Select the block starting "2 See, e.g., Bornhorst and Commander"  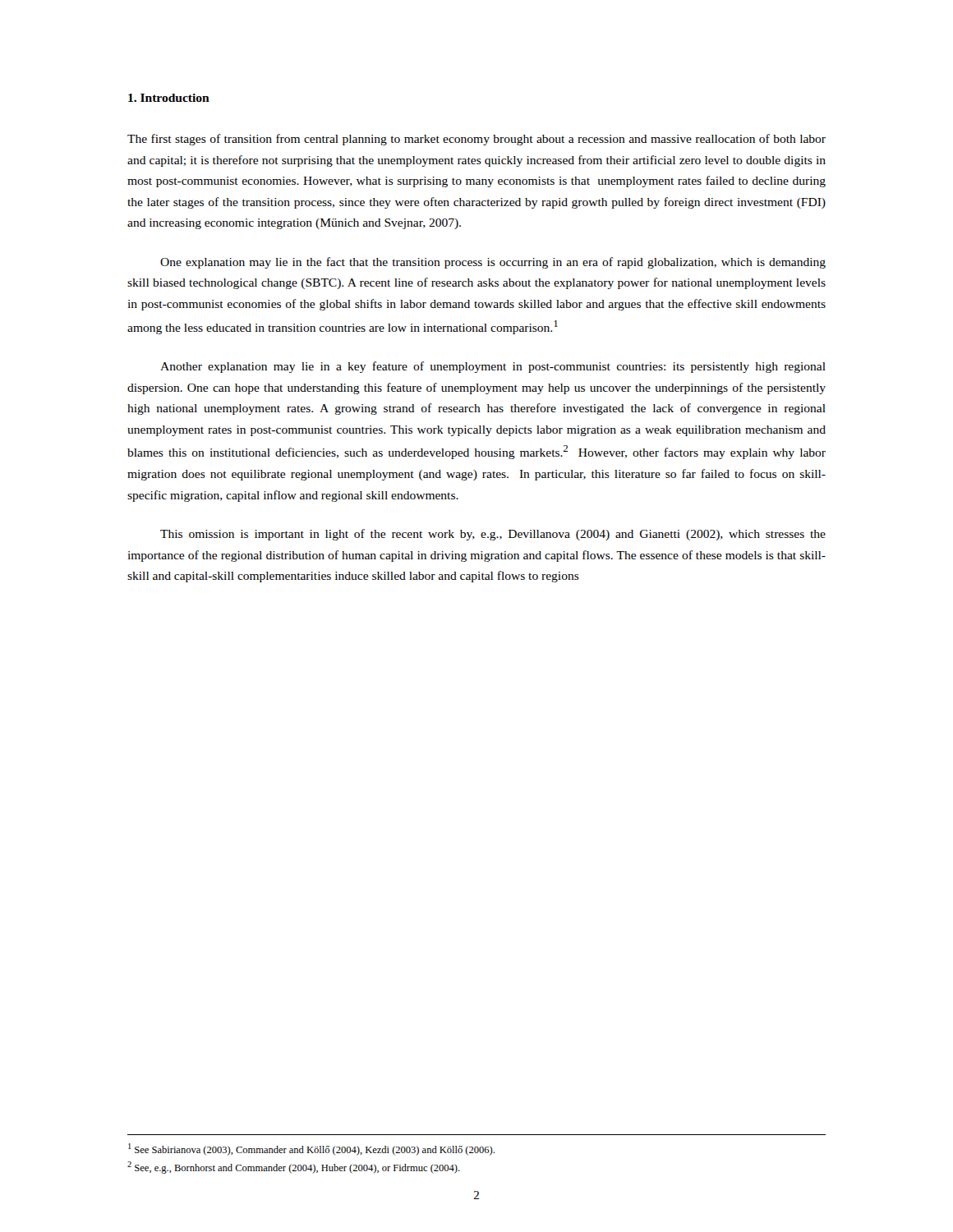[294, 1167]
